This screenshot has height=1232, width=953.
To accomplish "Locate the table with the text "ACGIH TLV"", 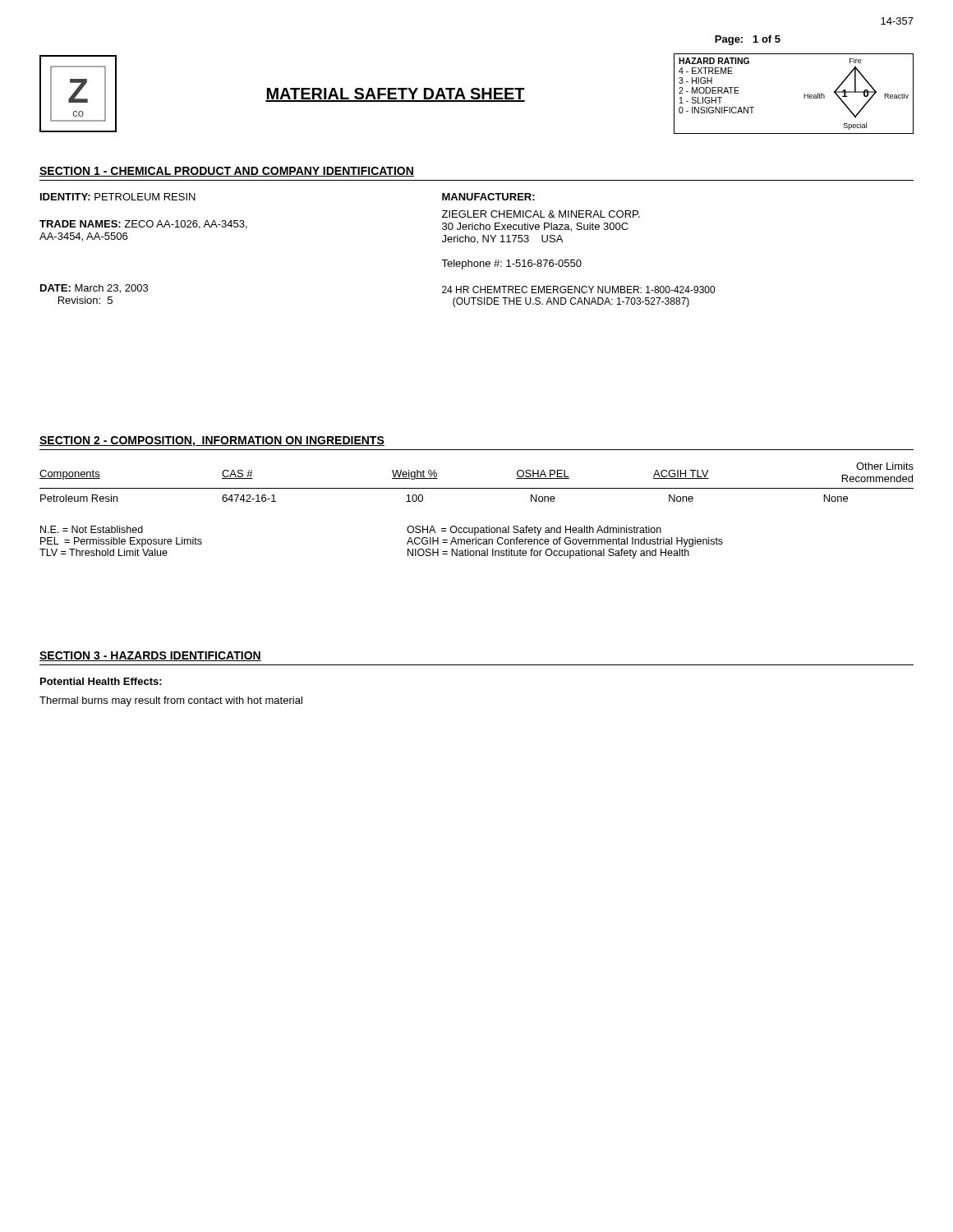I will point(476,484).
